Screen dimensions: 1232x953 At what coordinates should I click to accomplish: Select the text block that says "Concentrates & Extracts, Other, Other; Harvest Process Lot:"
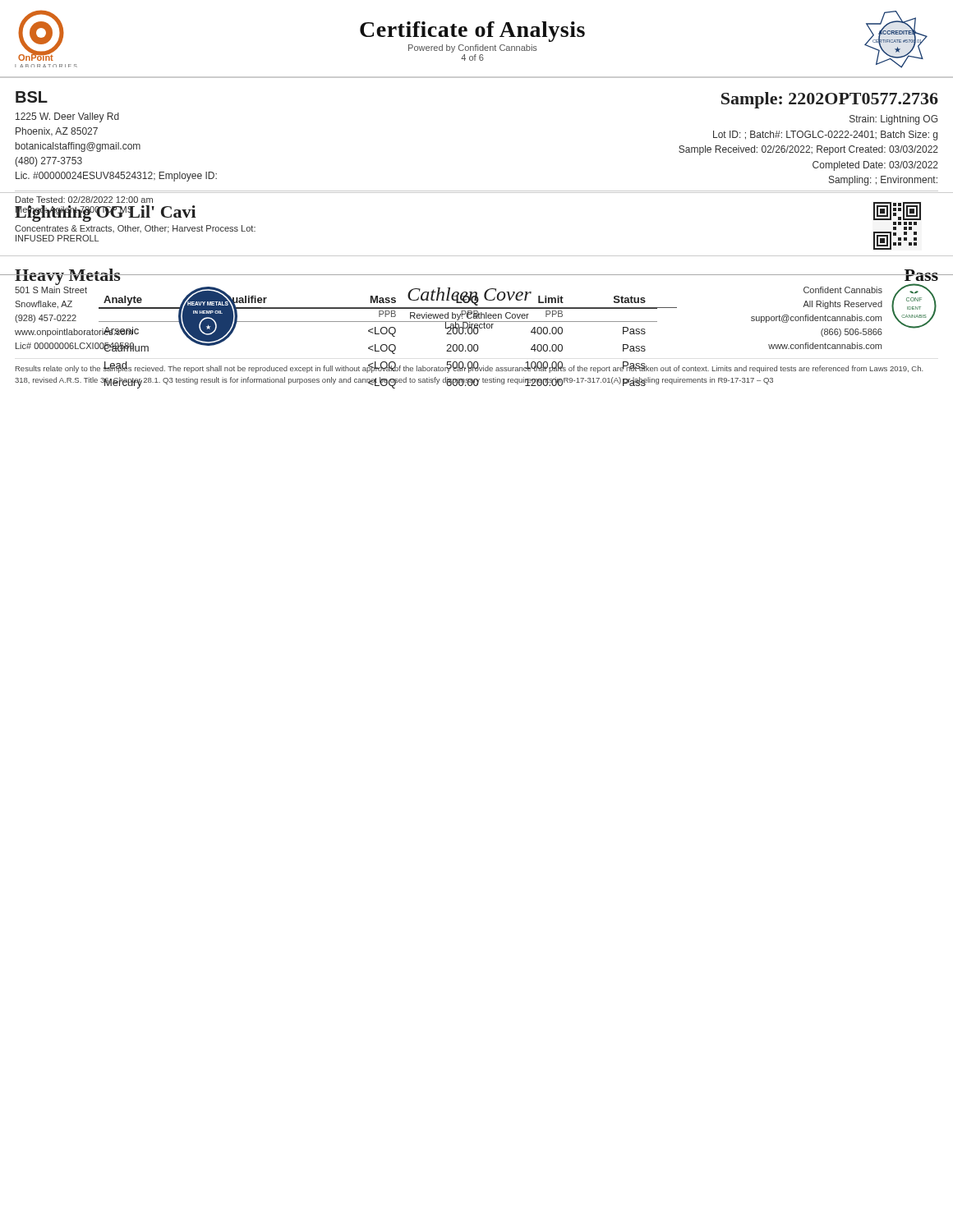[x=135, y=233]
